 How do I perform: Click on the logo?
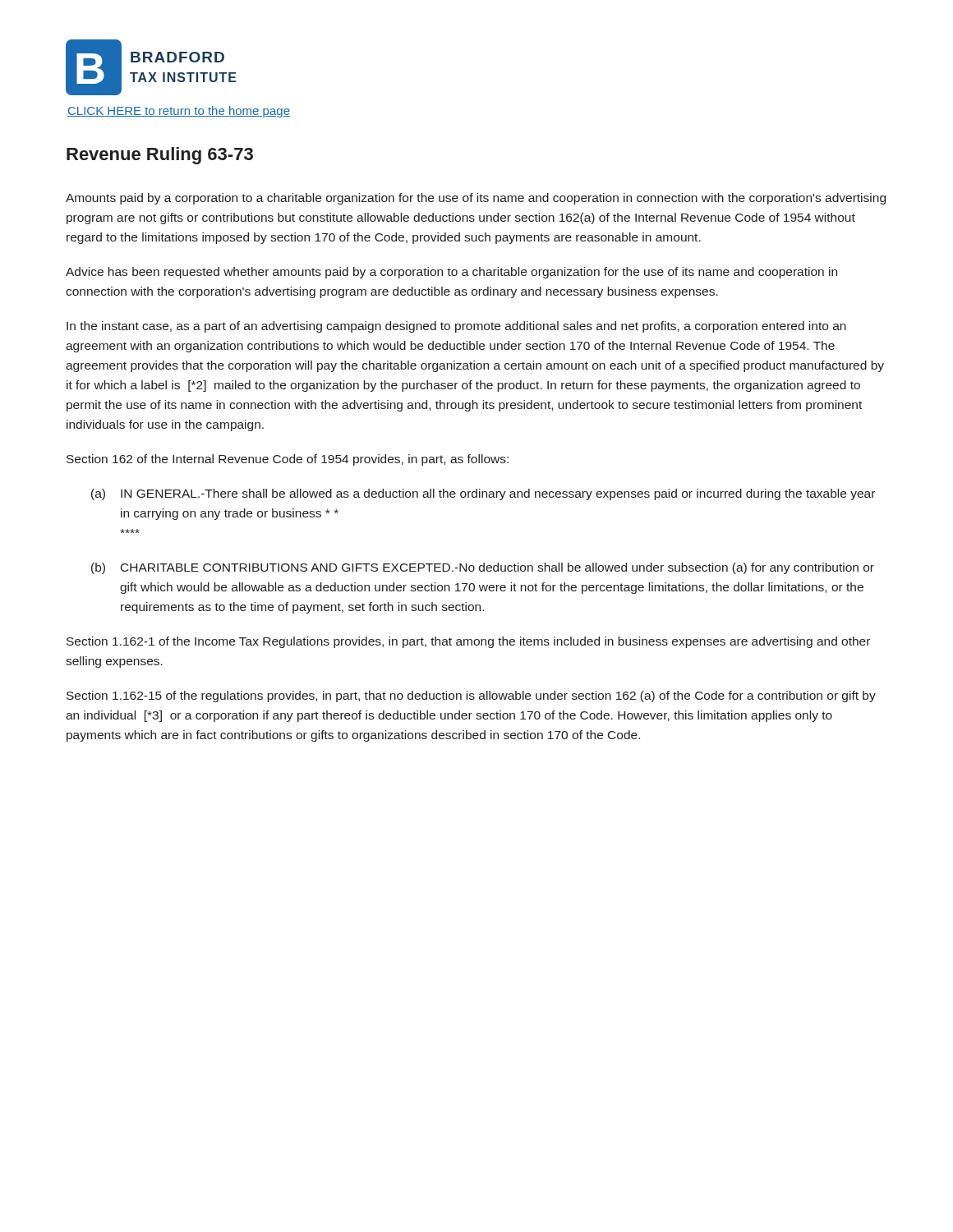tap(476, 78)
